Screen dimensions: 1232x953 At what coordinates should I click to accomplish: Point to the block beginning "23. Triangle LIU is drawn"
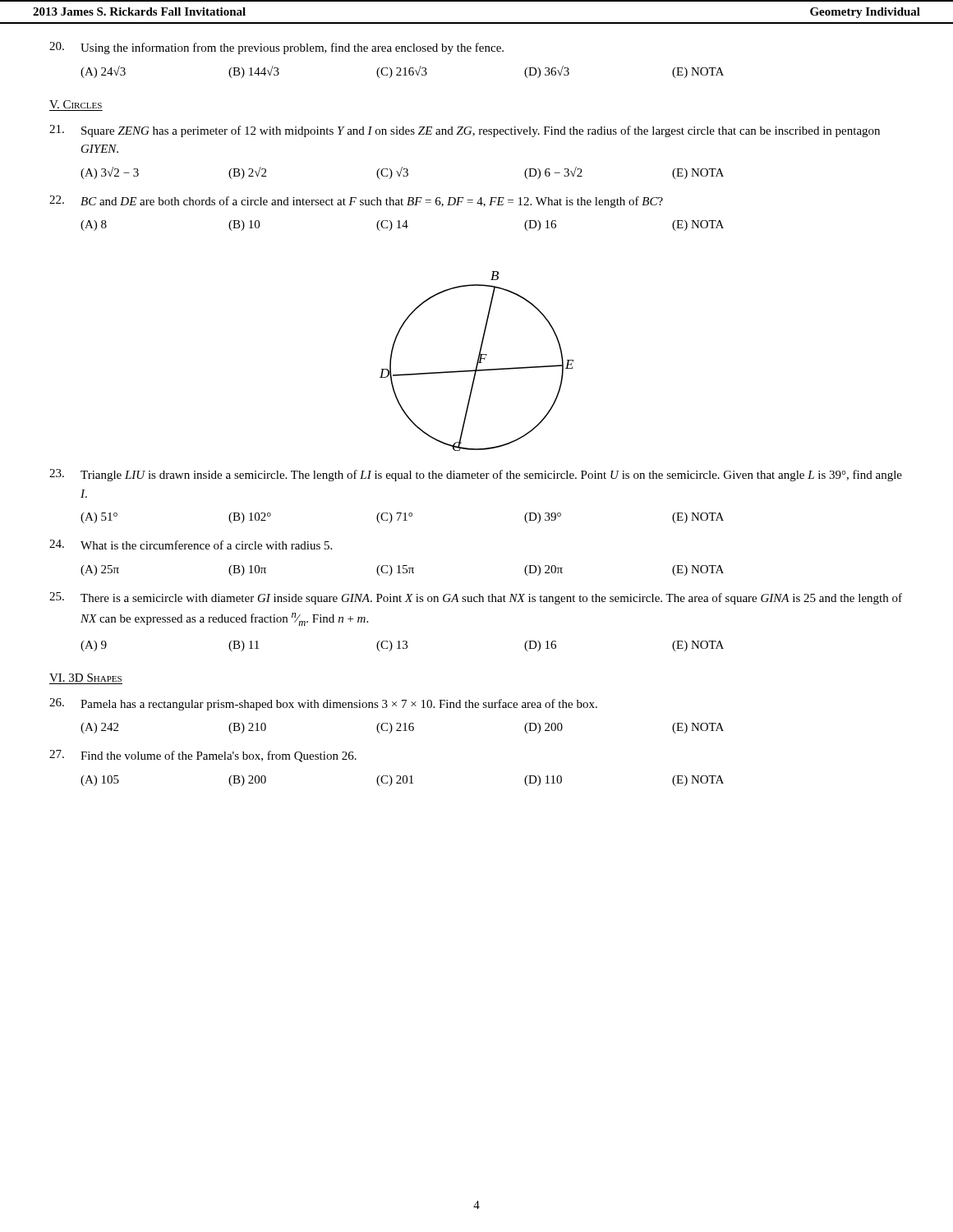coord(476,475)
